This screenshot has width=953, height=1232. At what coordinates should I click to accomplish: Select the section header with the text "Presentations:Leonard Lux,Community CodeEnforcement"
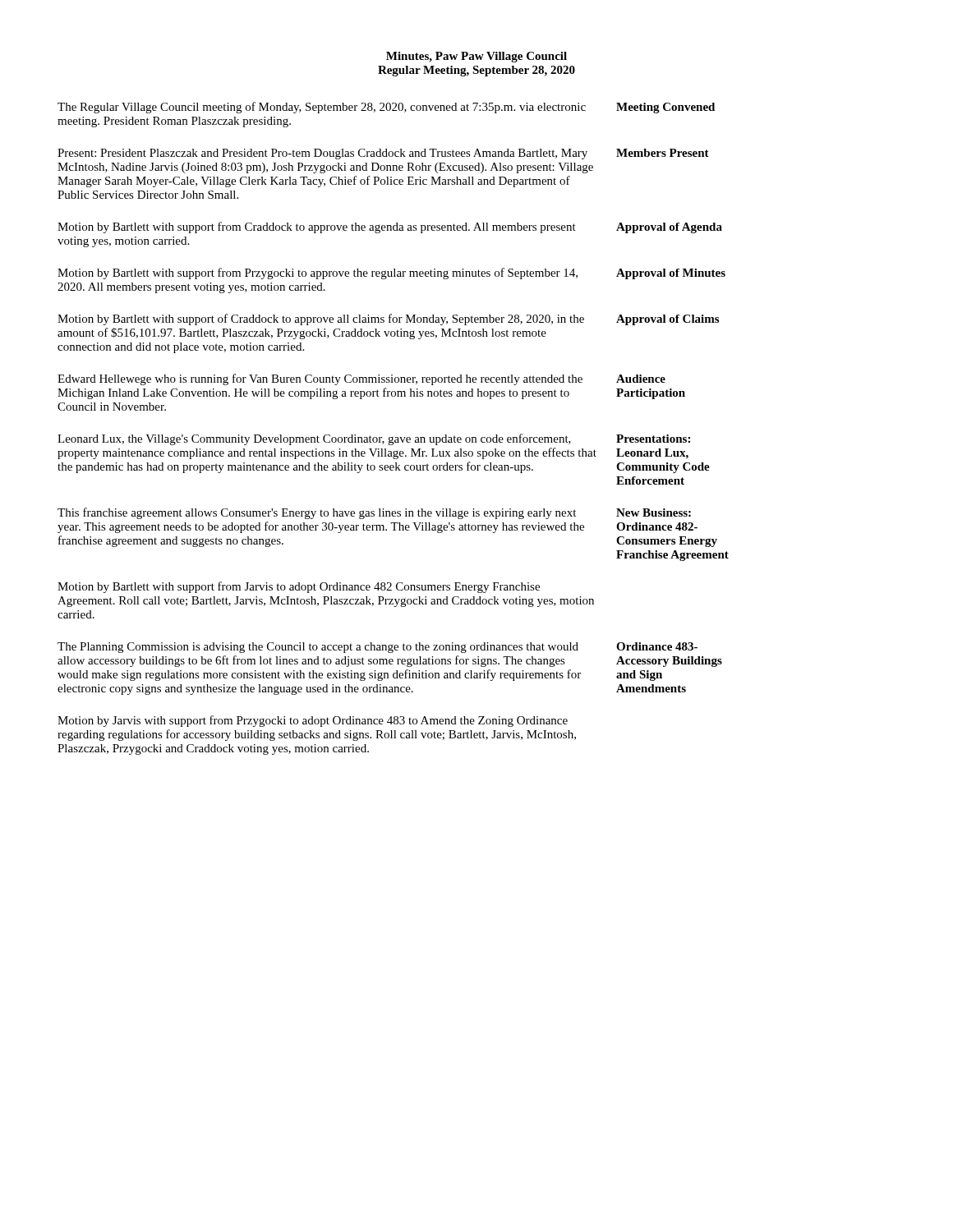point(663,460)
